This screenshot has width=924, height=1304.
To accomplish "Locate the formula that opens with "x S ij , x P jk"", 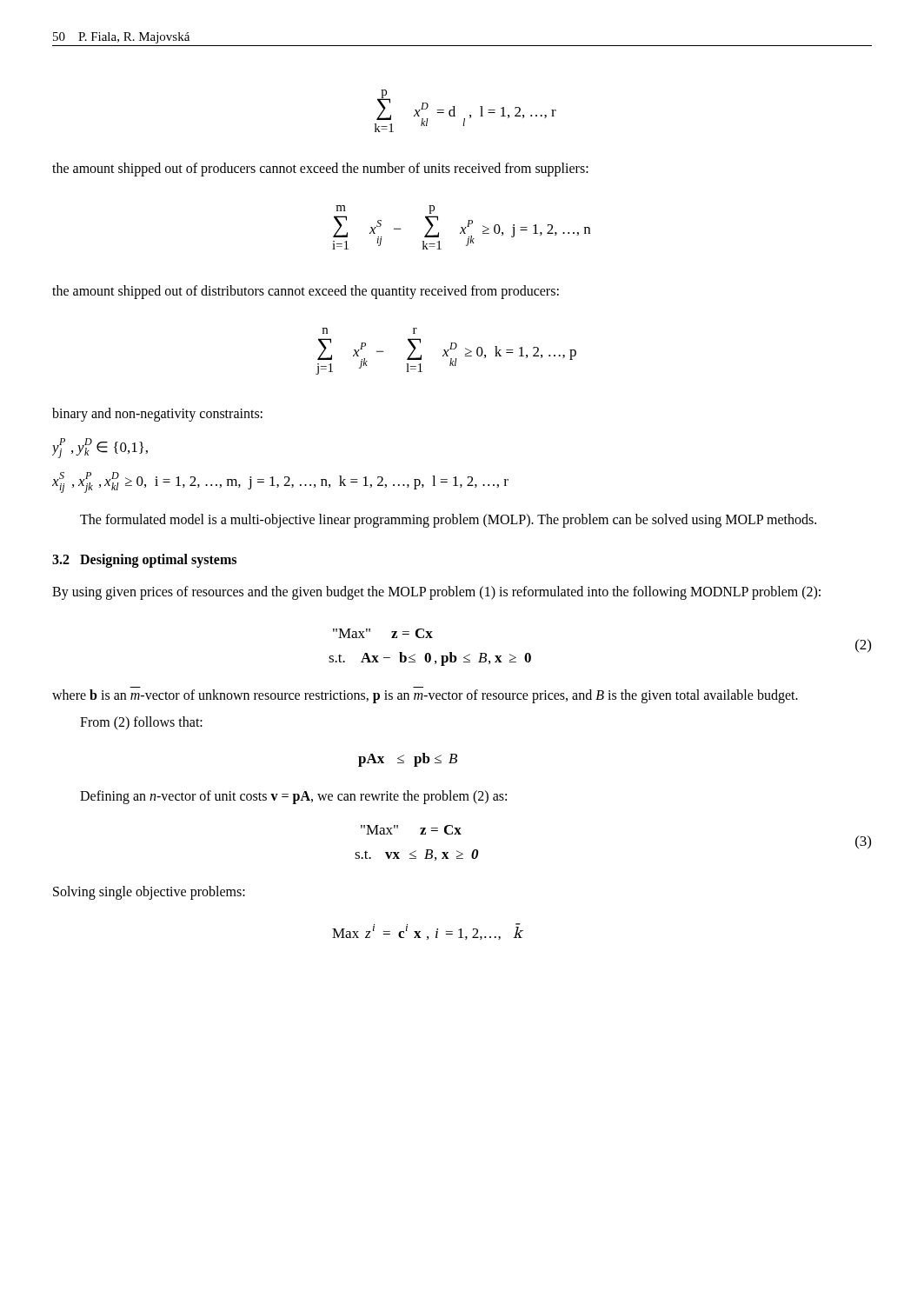I will tap(443, 480).
